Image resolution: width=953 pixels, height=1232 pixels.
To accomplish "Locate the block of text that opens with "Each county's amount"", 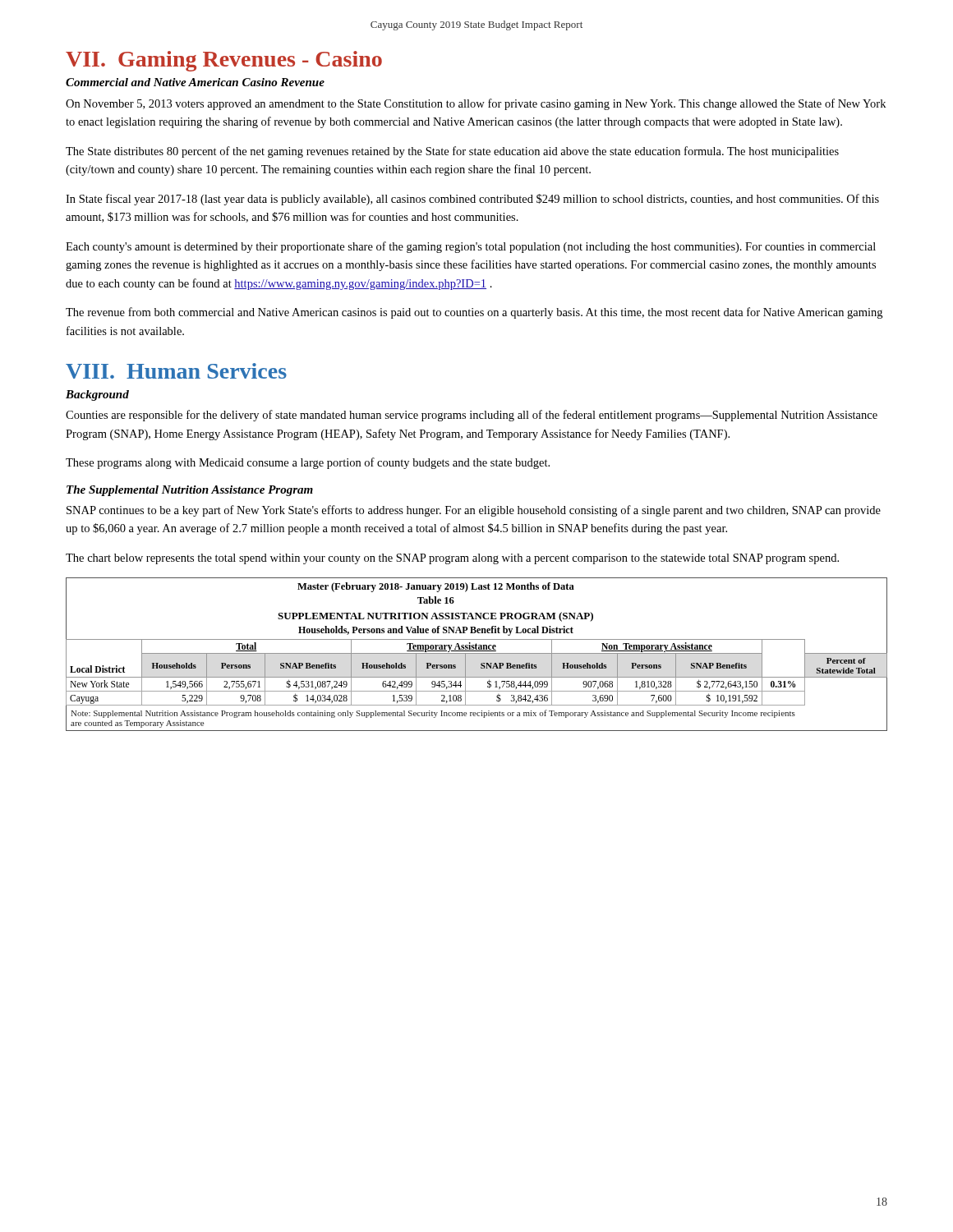I will point(471,265).
